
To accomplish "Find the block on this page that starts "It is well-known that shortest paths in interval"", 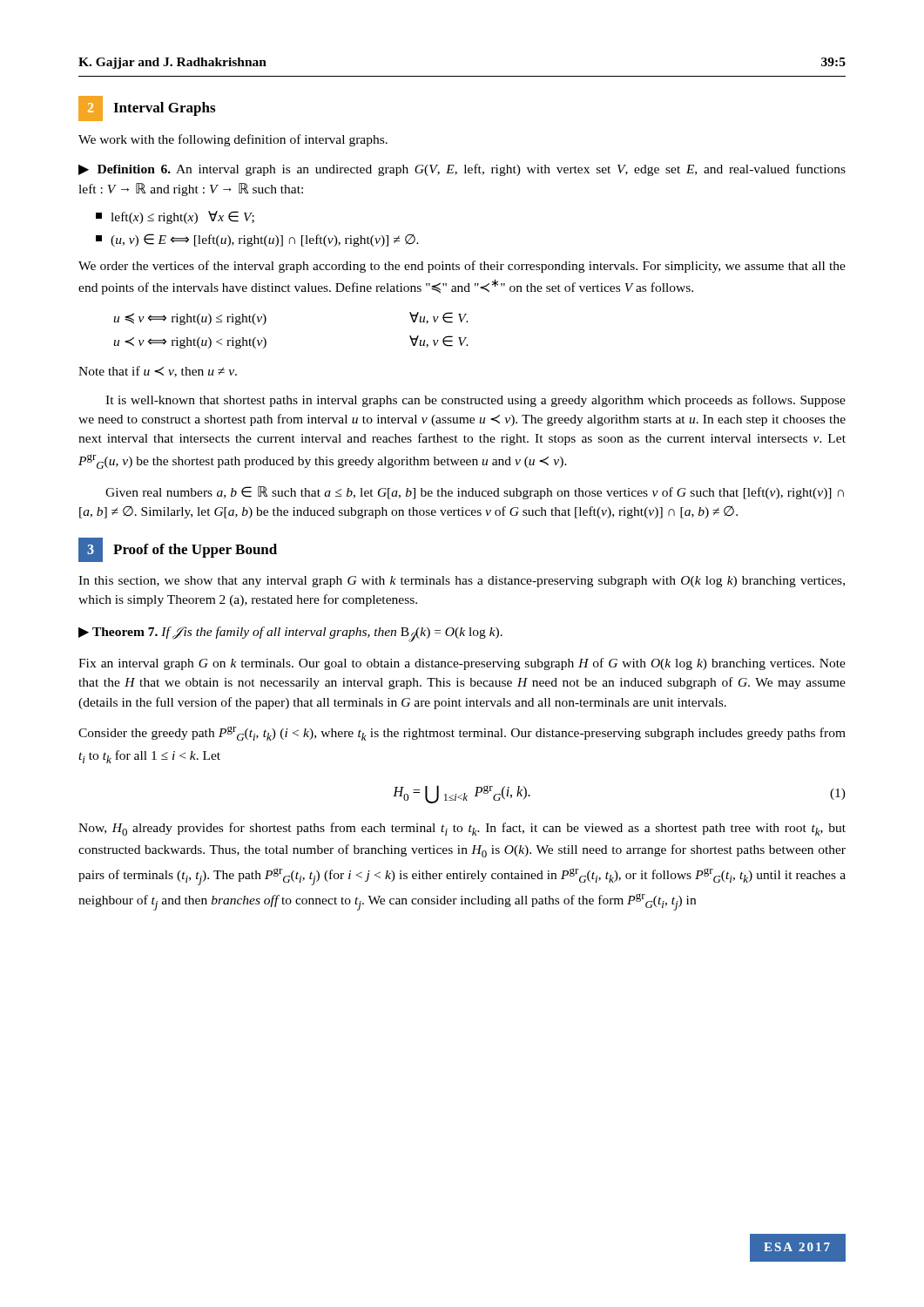I will [x=462, y=456].
